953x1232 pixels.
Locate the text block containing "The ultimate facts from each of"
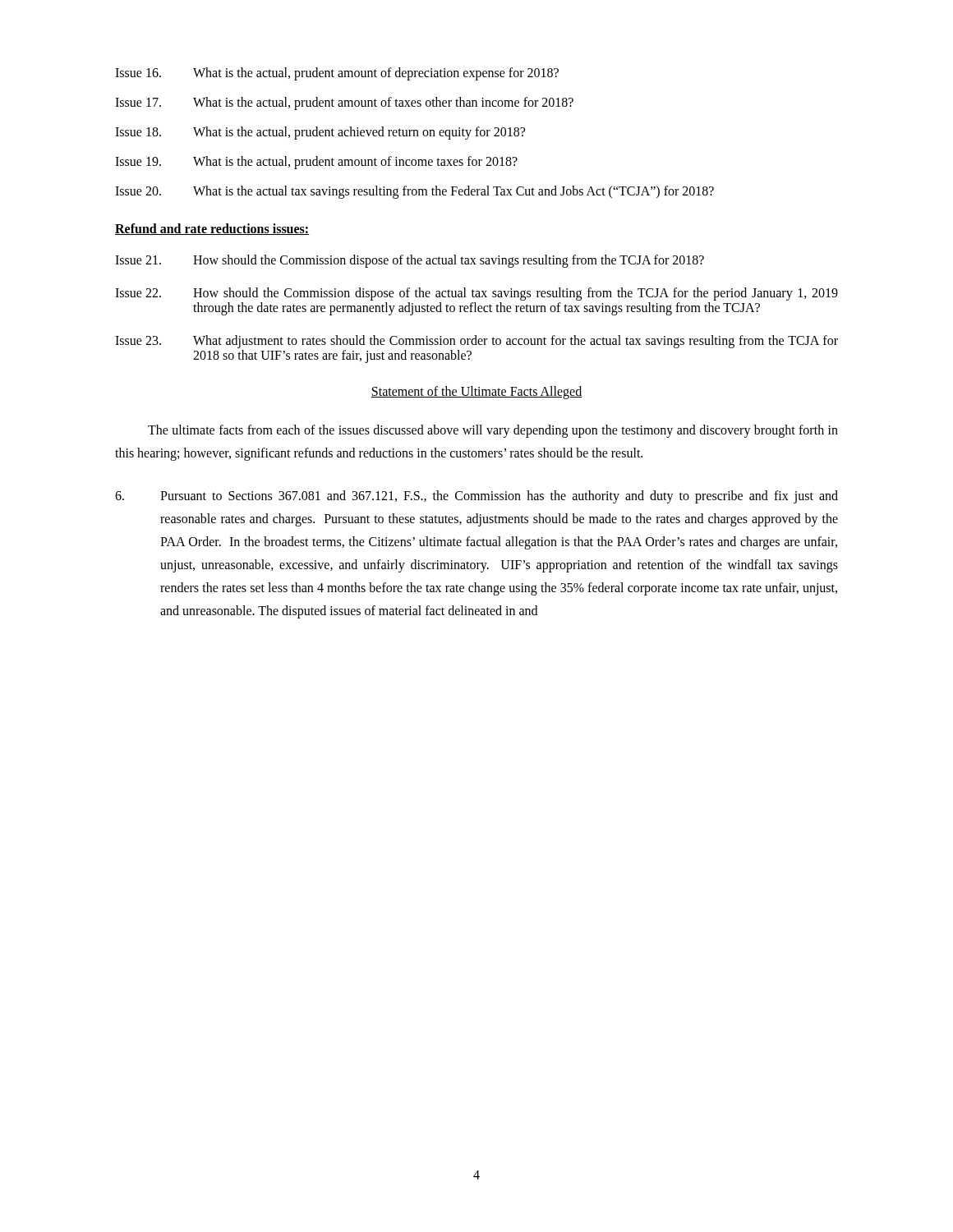pos(476,441)
